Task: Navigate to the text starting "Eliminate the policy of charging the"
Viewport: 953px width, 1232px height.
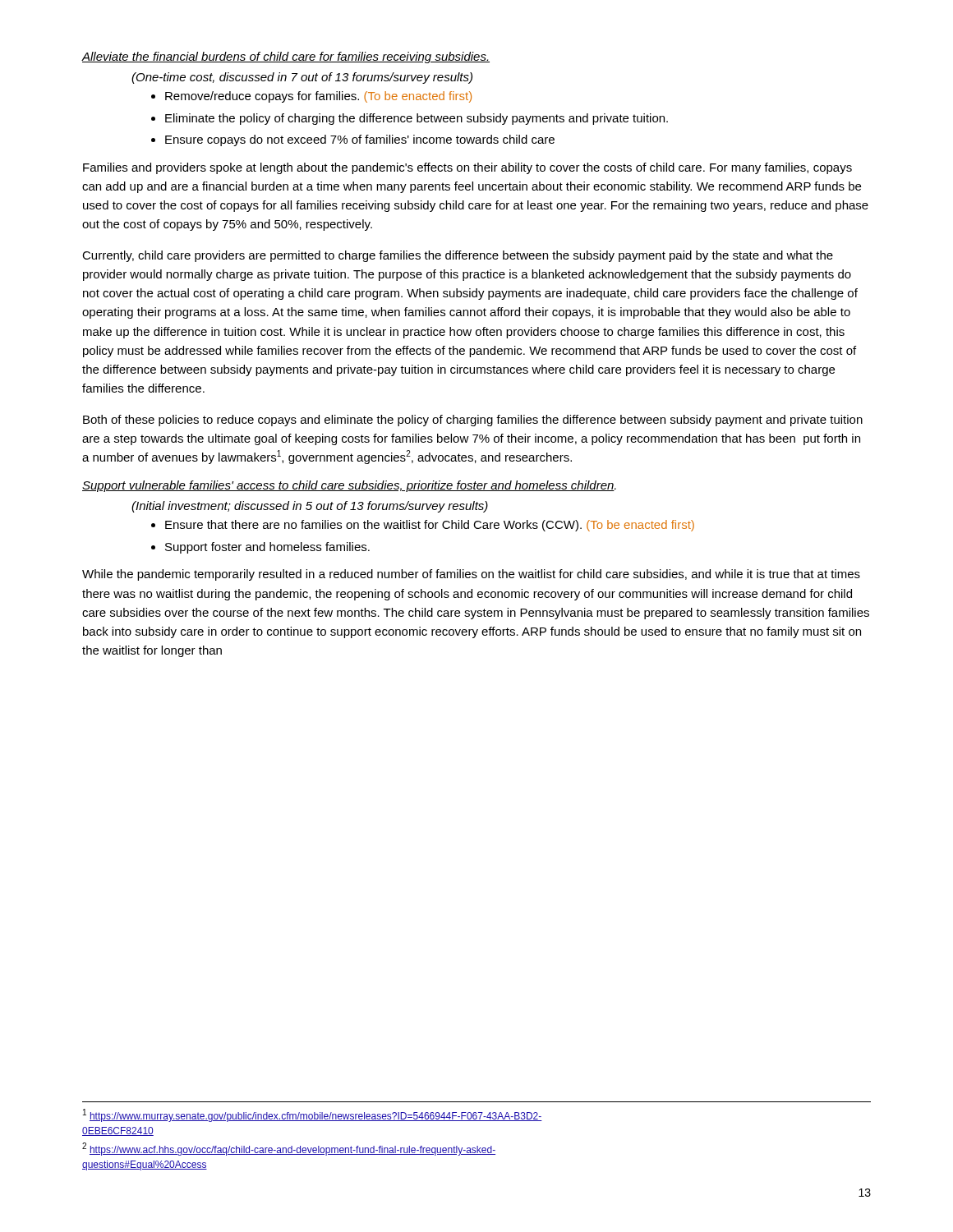Action: (417, 117)
